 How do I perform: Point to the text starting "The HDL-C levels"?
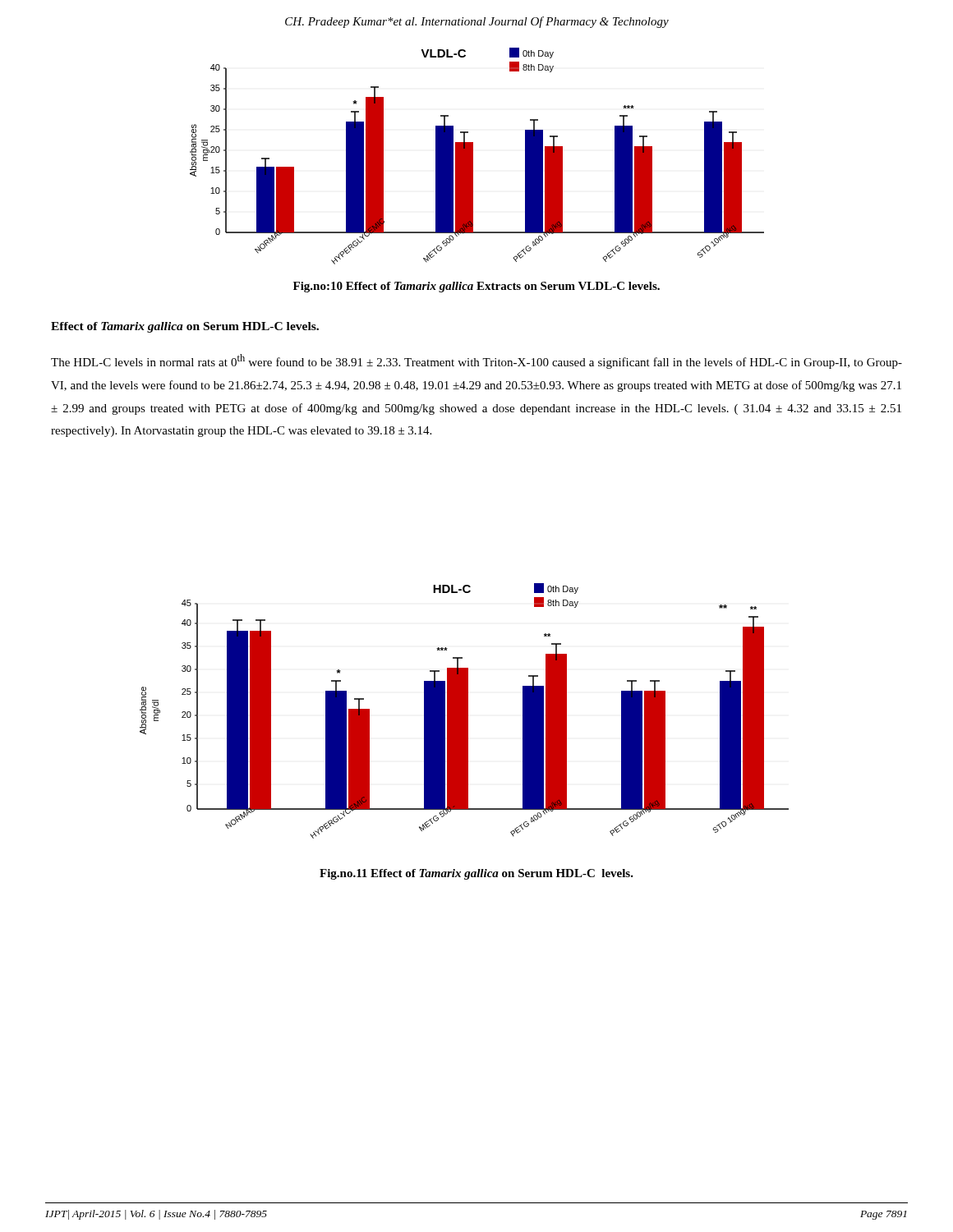(x=476, y=395)
